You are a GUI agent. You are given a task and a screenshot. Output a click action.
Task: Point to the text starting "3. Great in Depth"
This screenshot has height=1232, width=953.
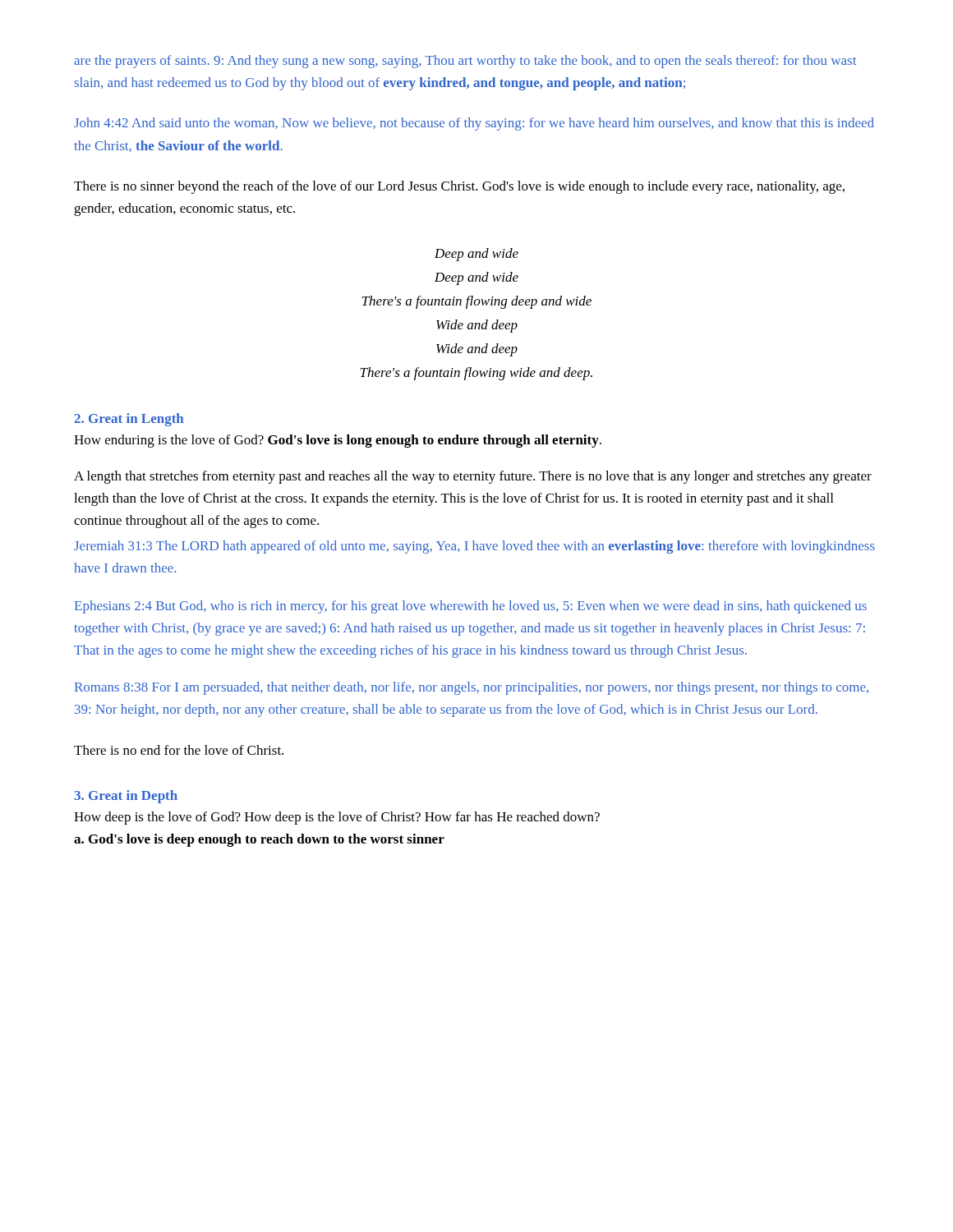tap(126, 795)
